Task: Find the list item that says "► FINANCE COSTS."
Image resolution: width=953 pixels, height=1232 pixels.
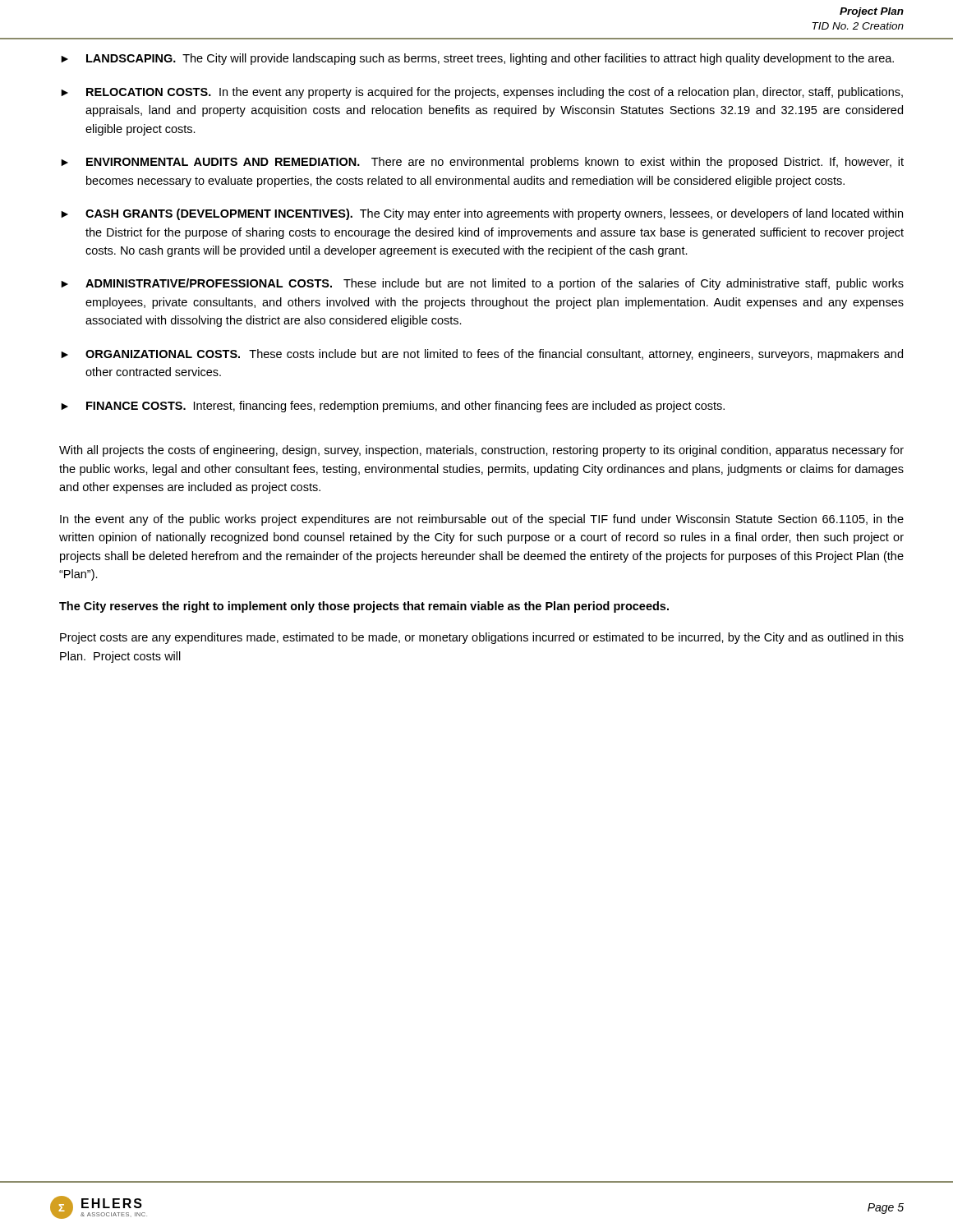Action: click(481, 406)
